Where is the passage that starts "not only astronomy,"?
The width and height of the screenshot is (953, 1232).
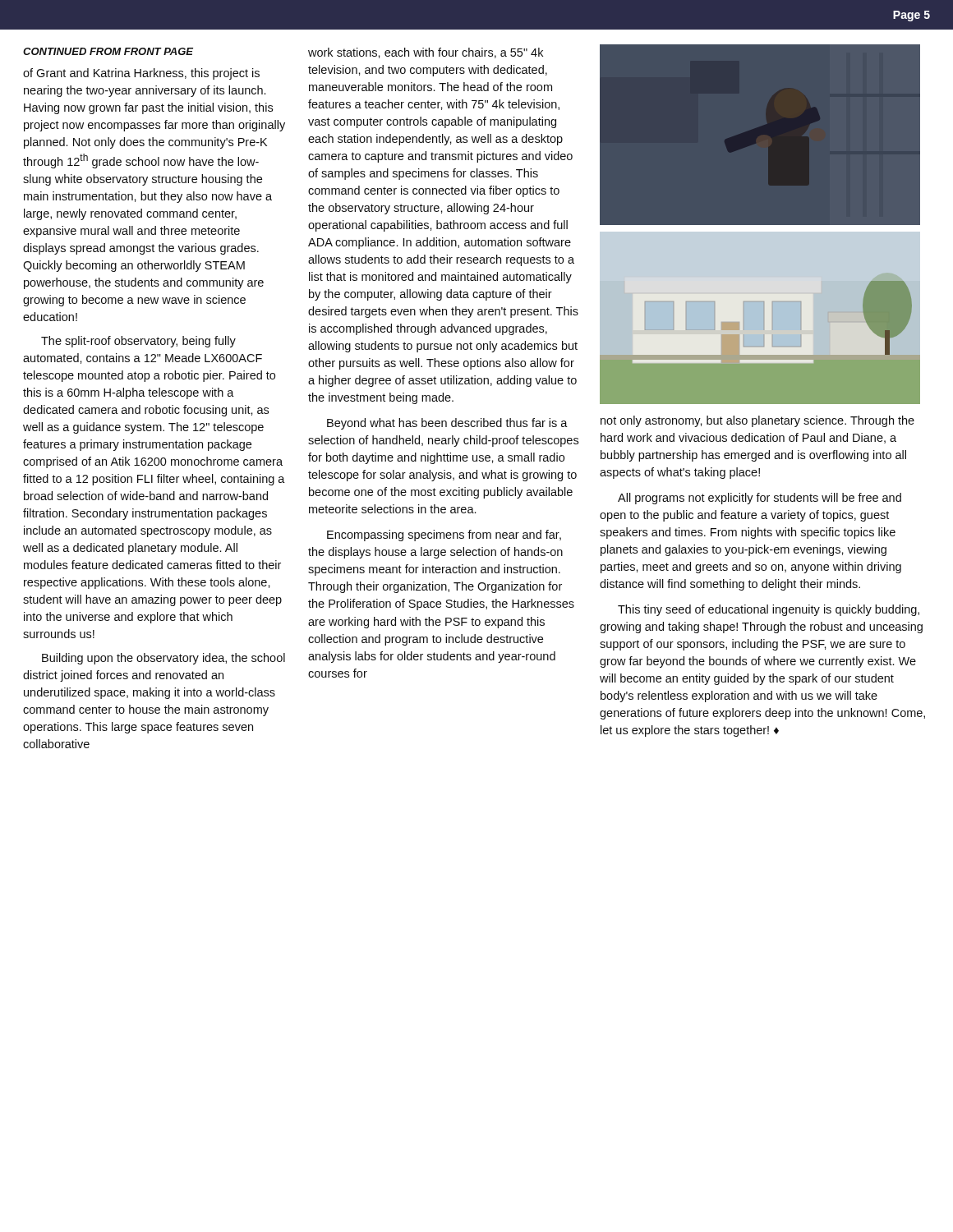point(764,447)
